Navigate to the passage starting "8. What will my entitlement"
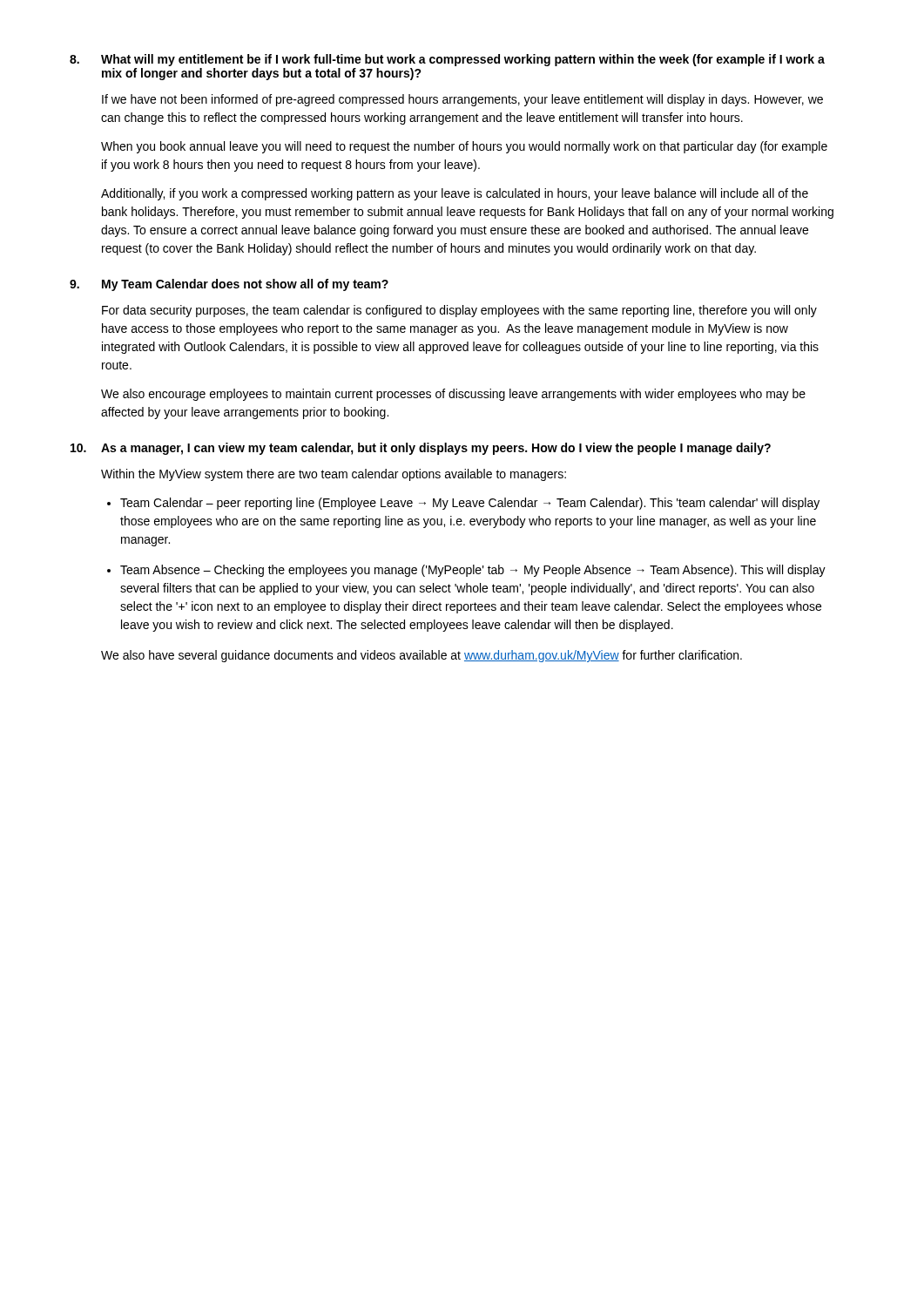 (x=453, y=66)
